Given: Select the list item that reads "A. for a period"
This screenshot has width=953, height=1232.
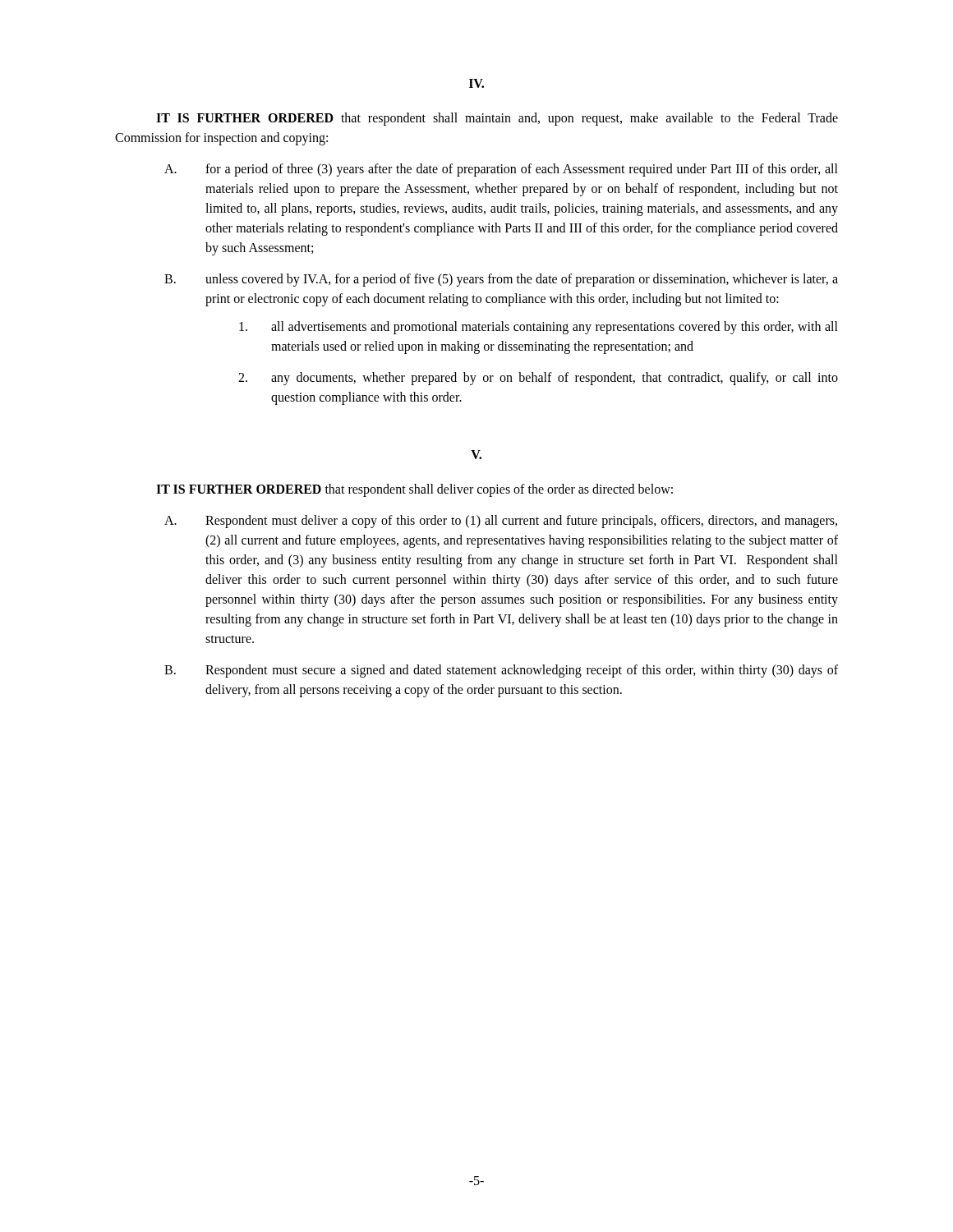Looking at the screenshot, I should [x=501, y=209].
